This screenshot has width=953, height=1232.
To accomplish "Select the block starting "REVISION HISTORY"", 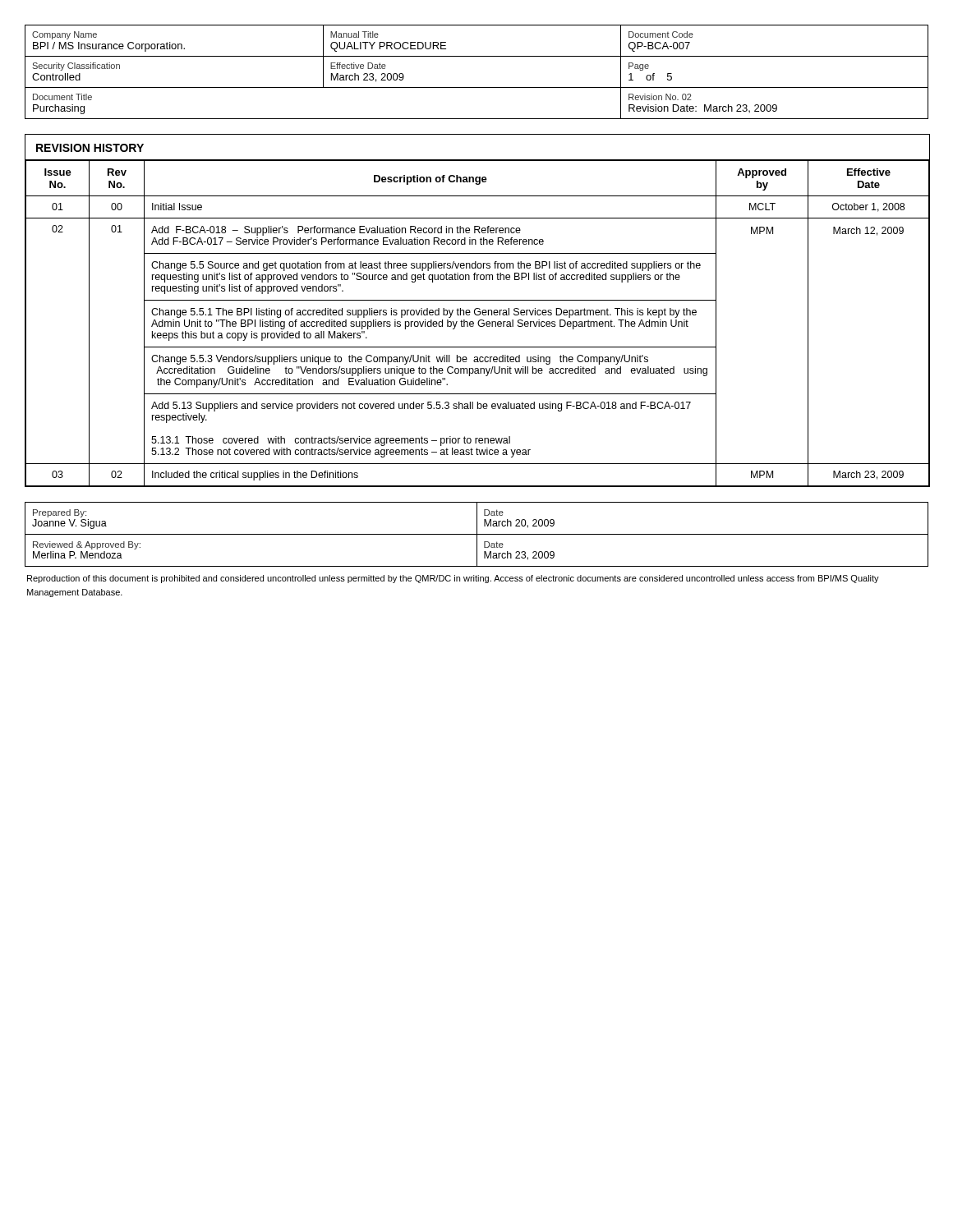I will click(x=90, y=148).
